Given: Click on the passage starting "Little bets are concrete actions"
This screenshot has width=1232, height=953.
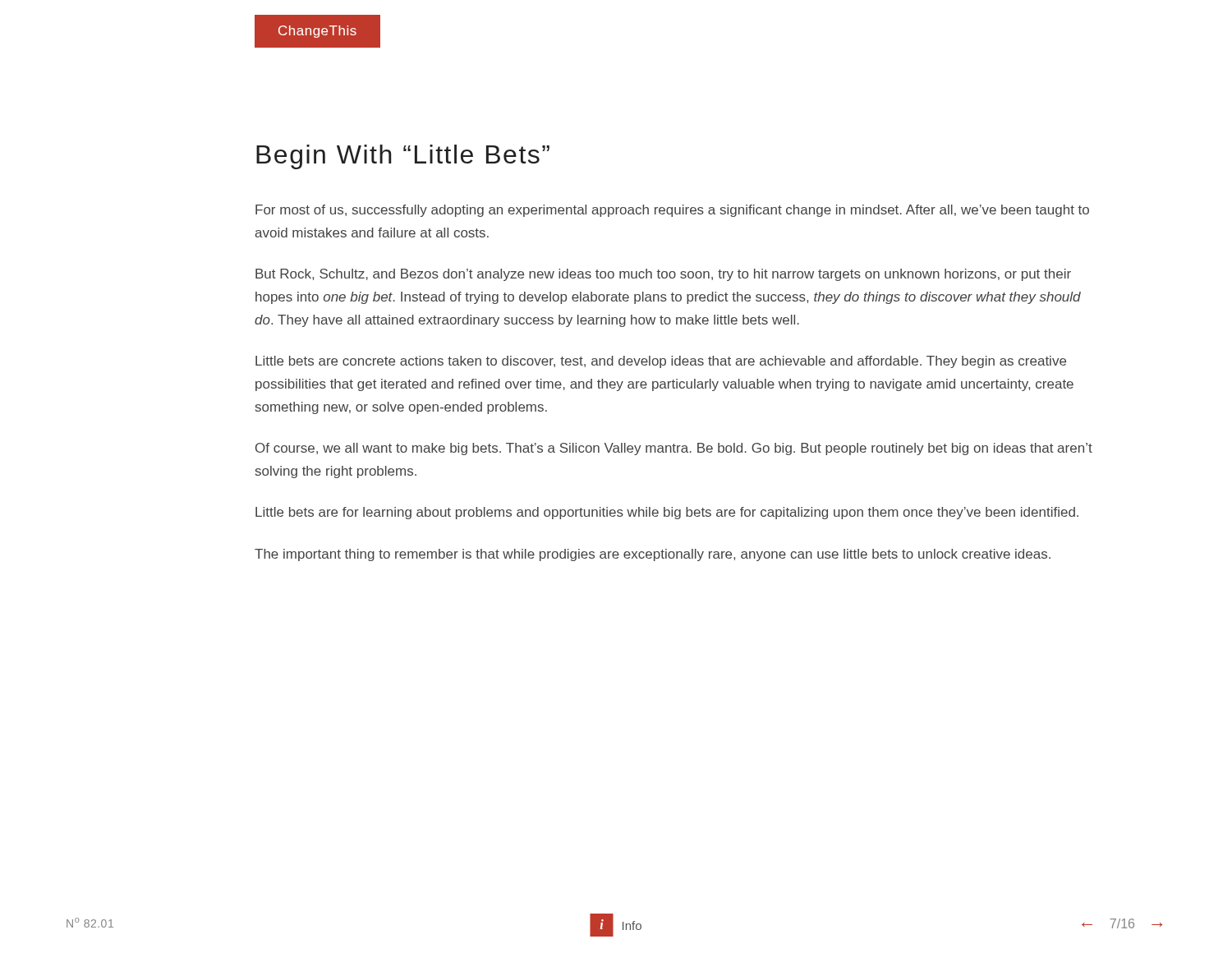Looking at the screenshot, I should click(664, 384).
